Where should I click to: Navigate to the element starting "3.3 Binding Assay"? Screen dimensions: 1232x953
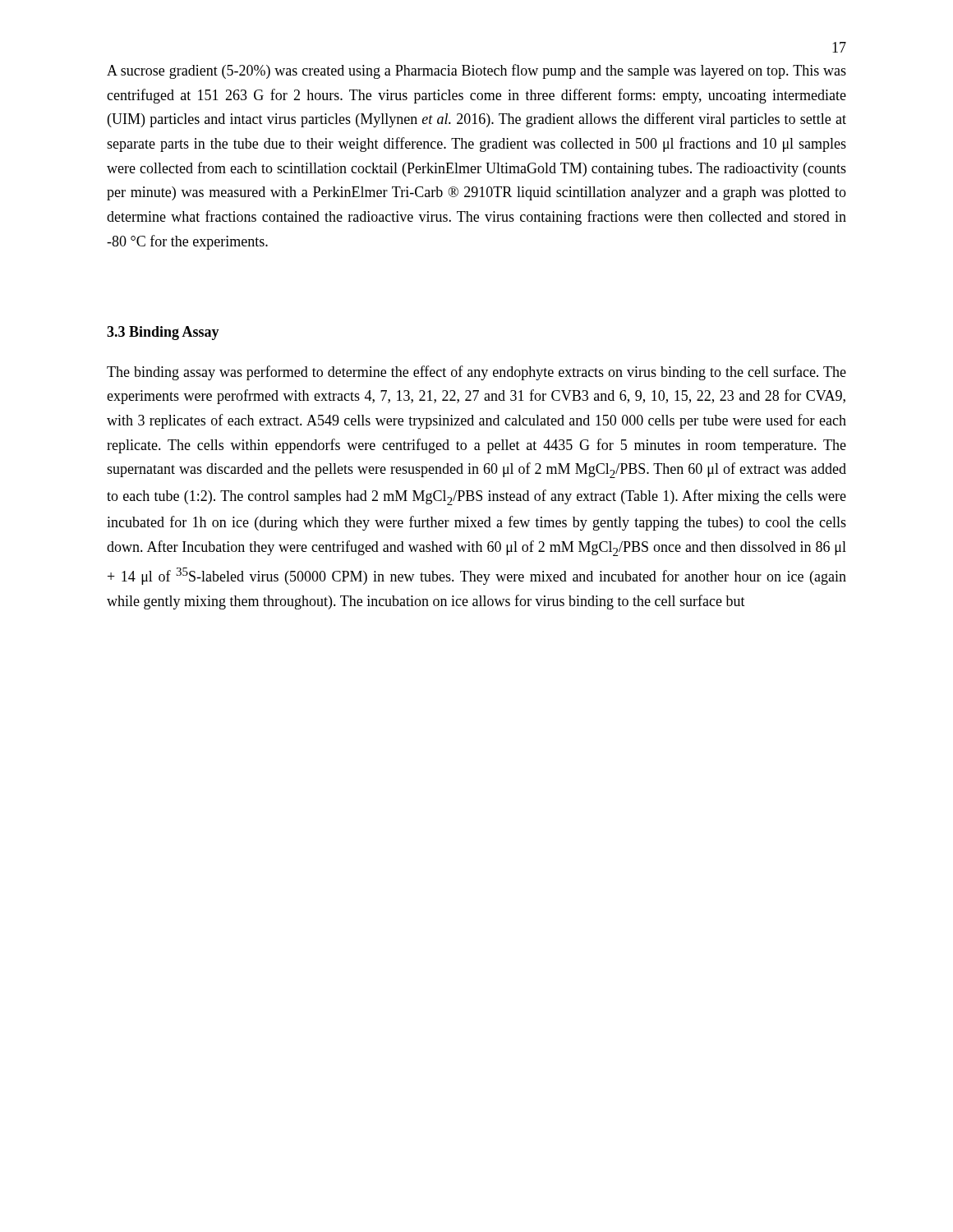coord(163,331)
